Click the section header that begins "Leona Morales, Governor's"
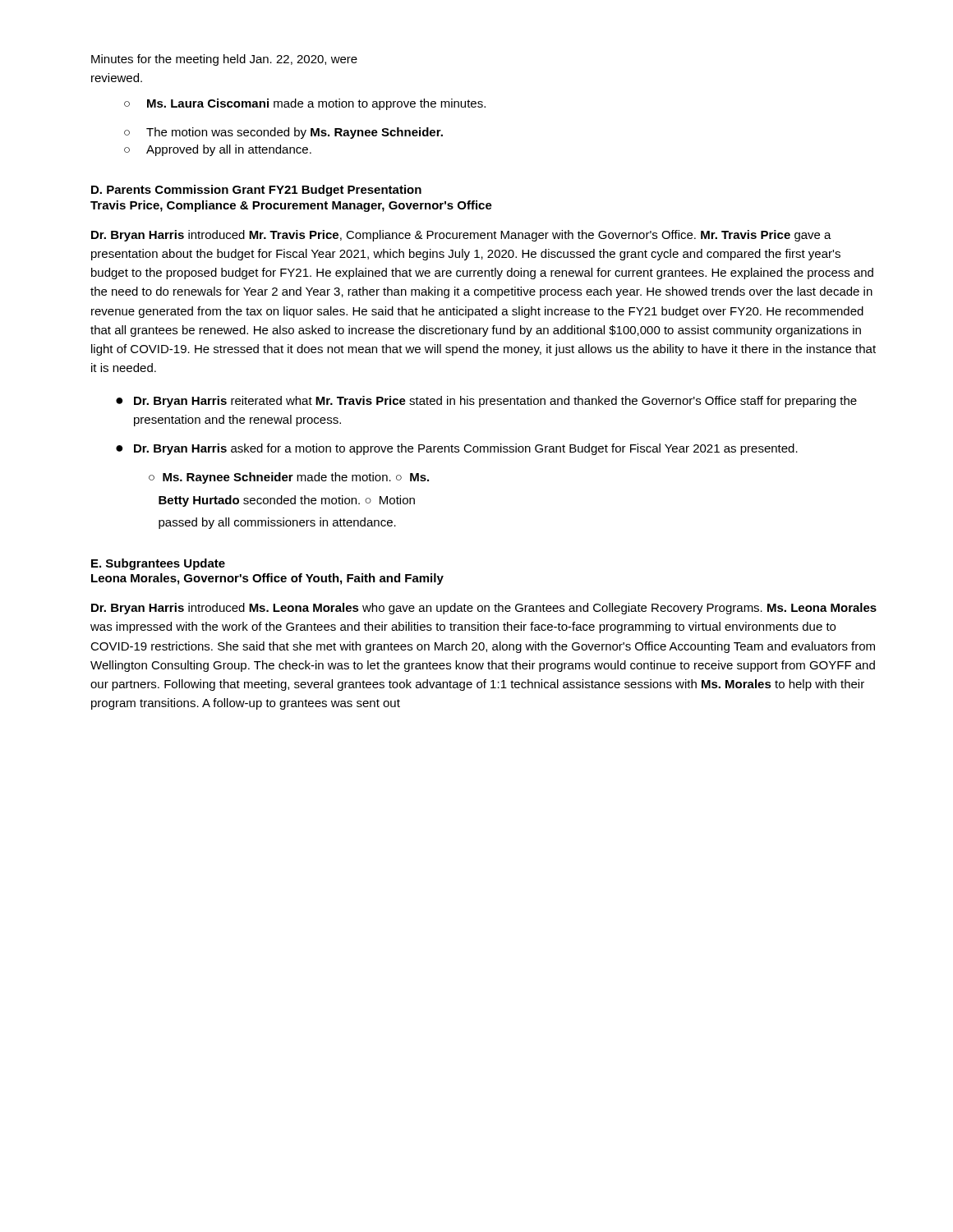Viewport: 953px width, 1232px height. (x=267, y=578)
